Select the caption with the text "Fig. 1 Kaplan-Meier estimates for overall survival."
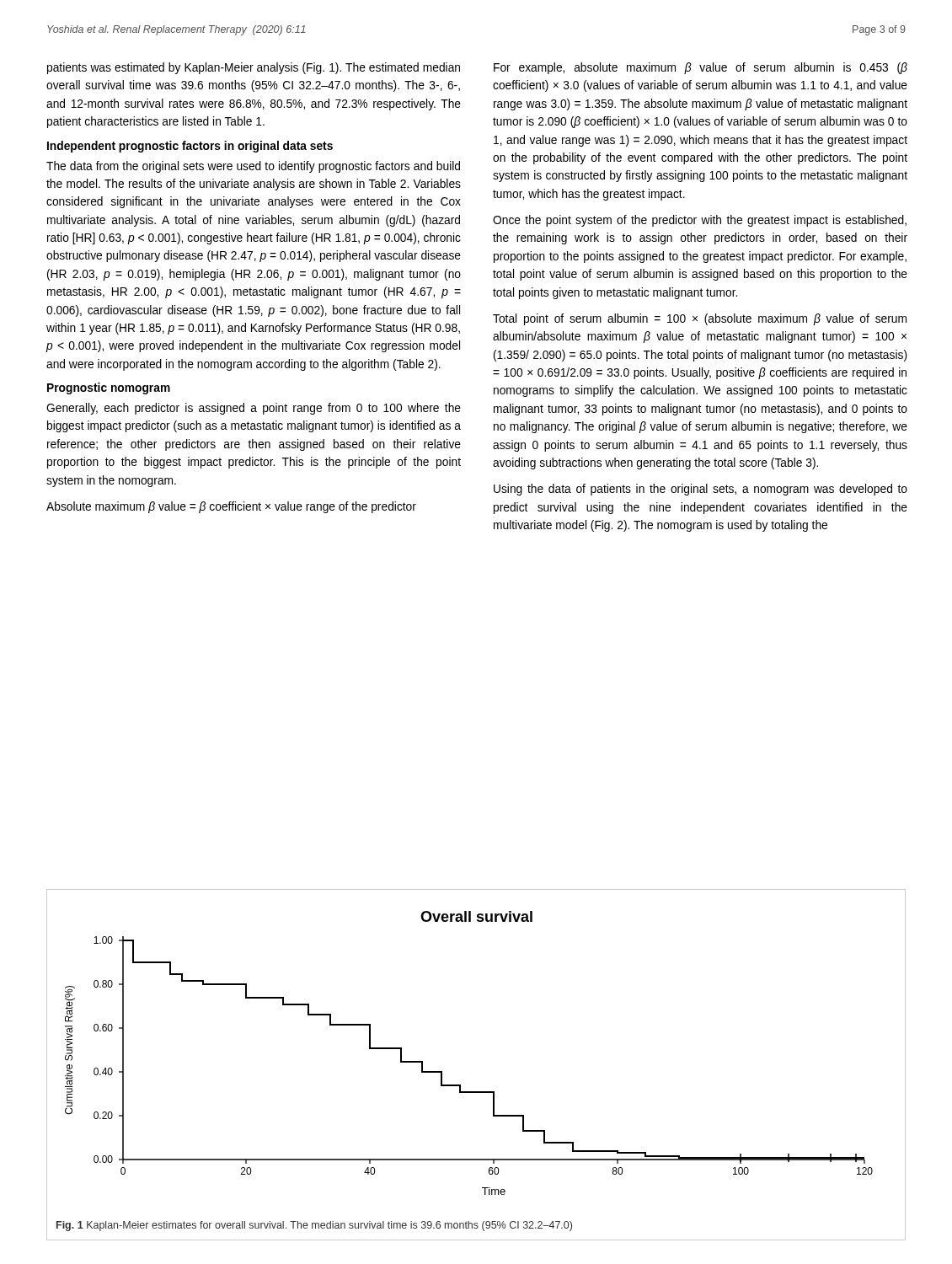The image size is (952, 1264). [314, 1225]
